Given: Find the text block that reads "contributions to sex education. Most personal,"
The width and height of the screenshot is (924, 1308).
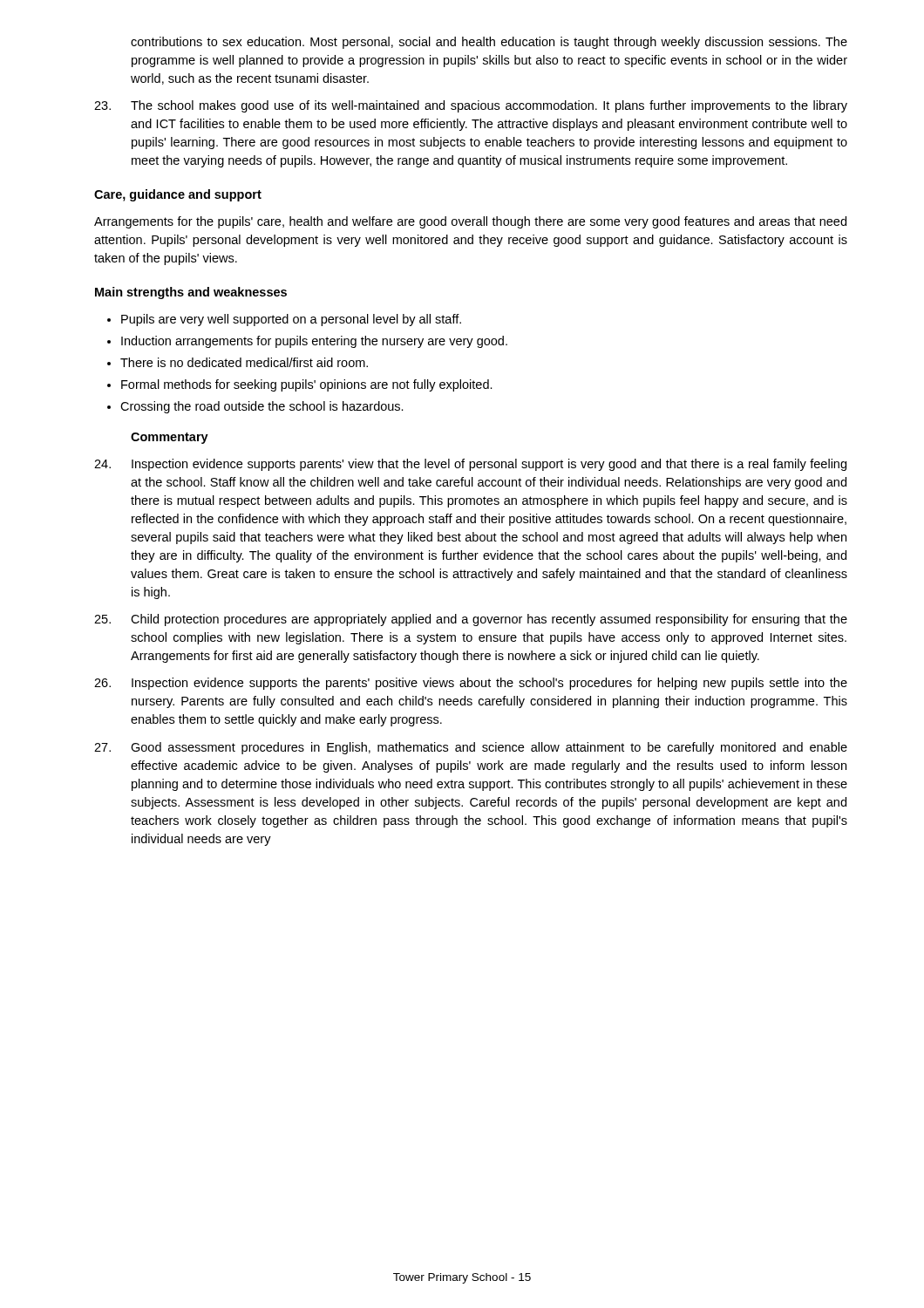Looking at the screenshot, I should point(489,61).
